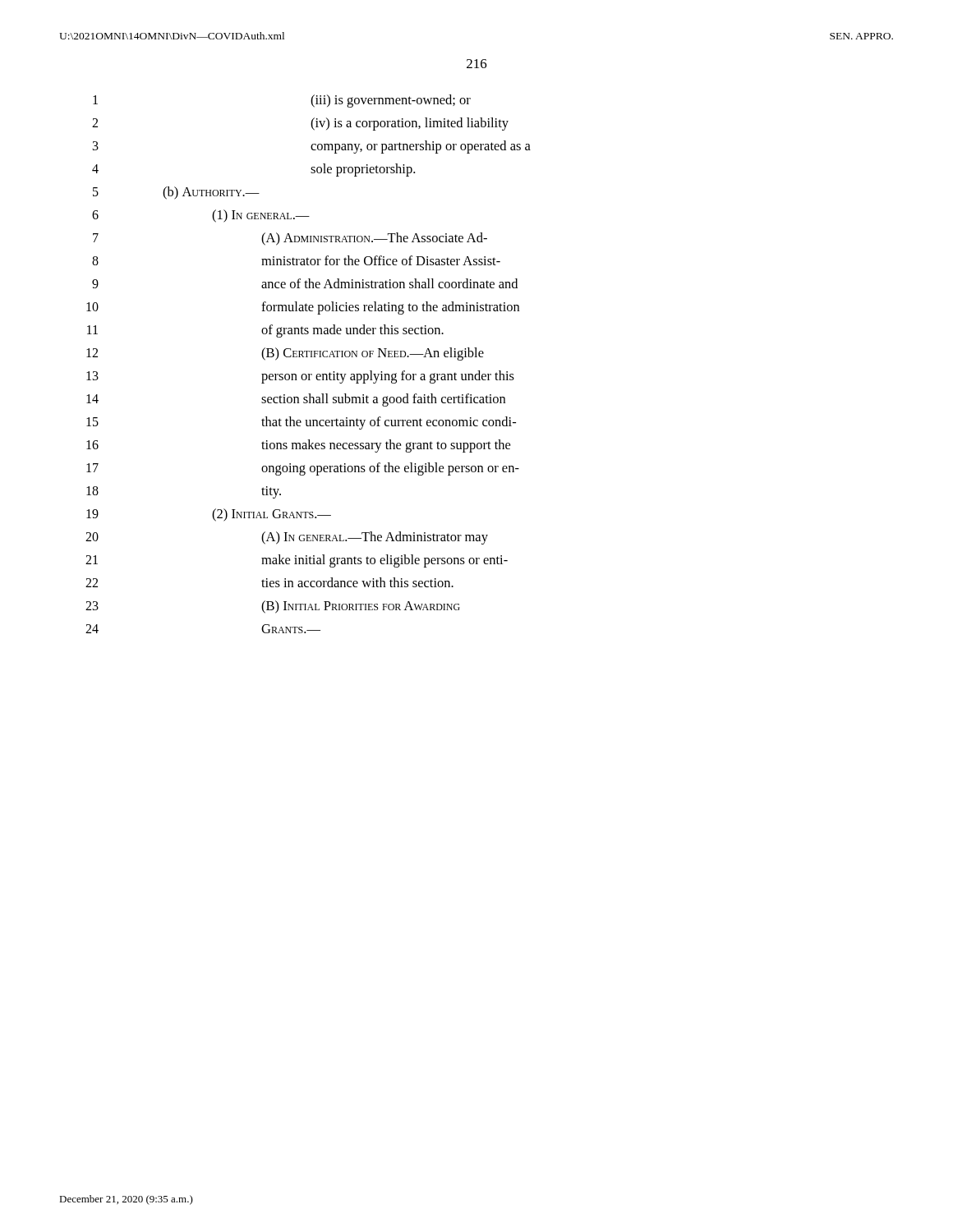Find the text block starting "20 (A) In general.—The"
The width and height of the screenshot is (953, 1232).
tap(476, 537)
